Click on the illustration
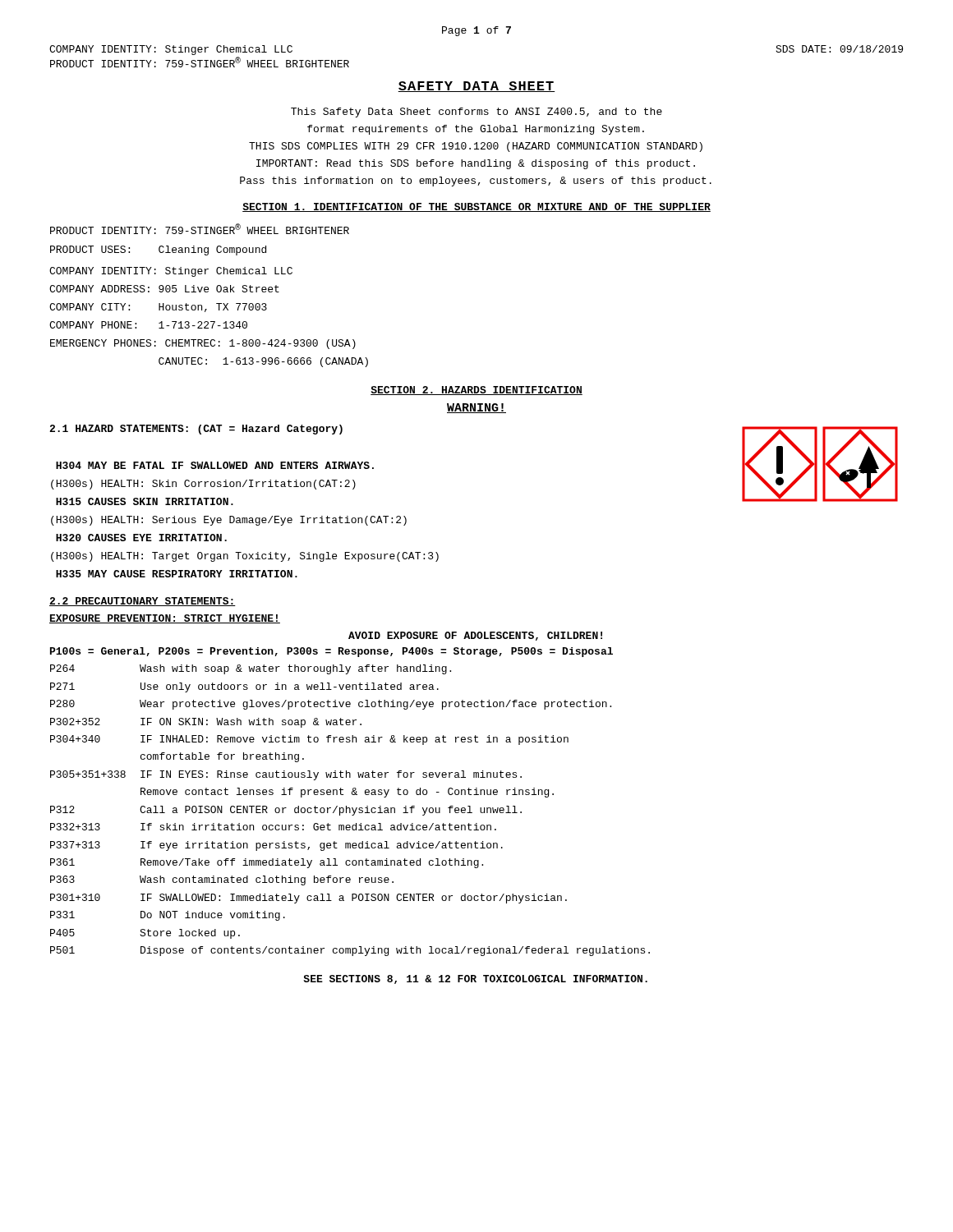Viewport: 953px width, 1232px height. pos(817,468)
